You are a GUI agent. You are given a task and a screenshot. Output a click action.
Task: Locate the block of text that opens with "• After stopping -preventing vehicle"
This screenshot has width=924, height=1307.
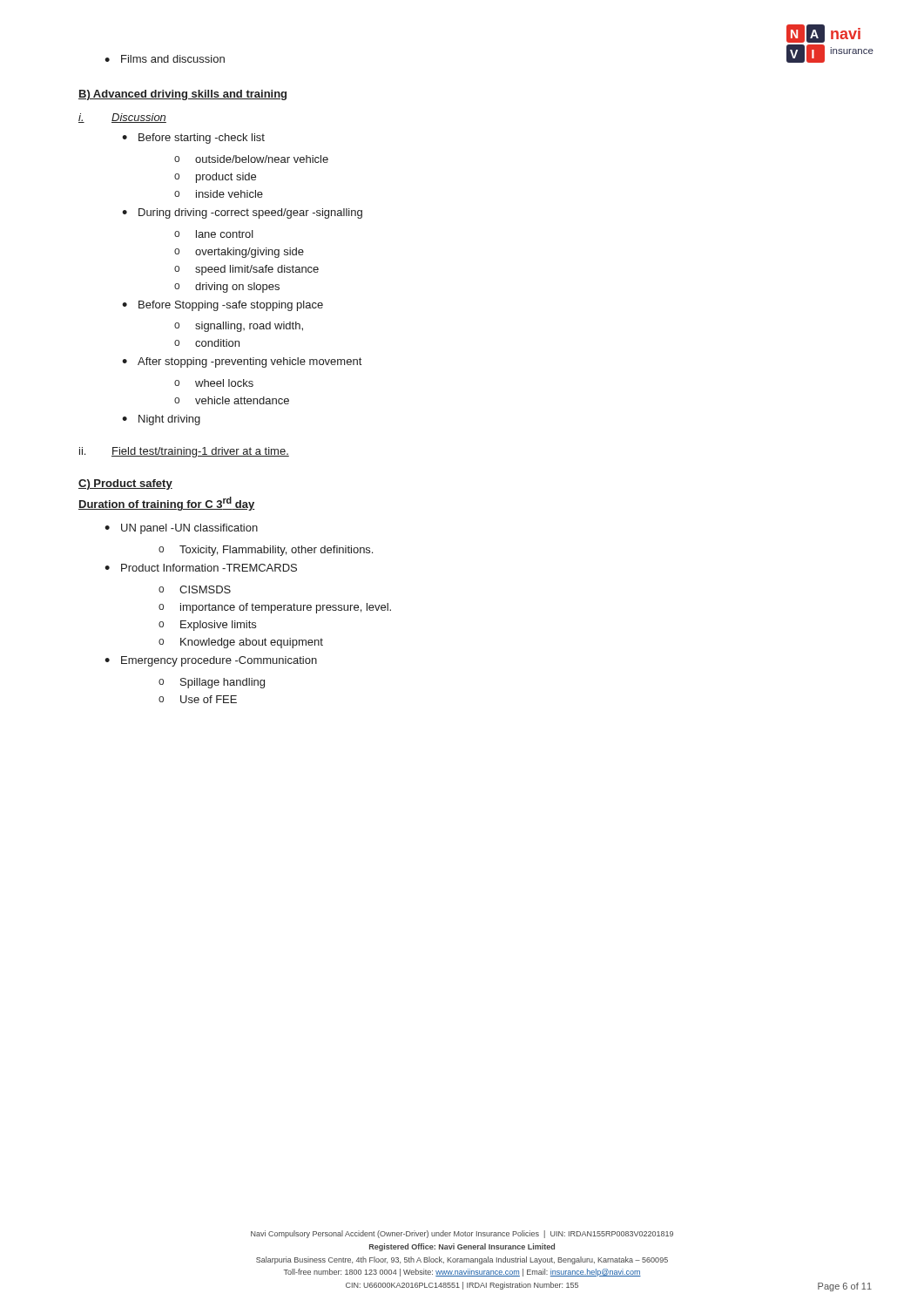(x=242, y=363)
